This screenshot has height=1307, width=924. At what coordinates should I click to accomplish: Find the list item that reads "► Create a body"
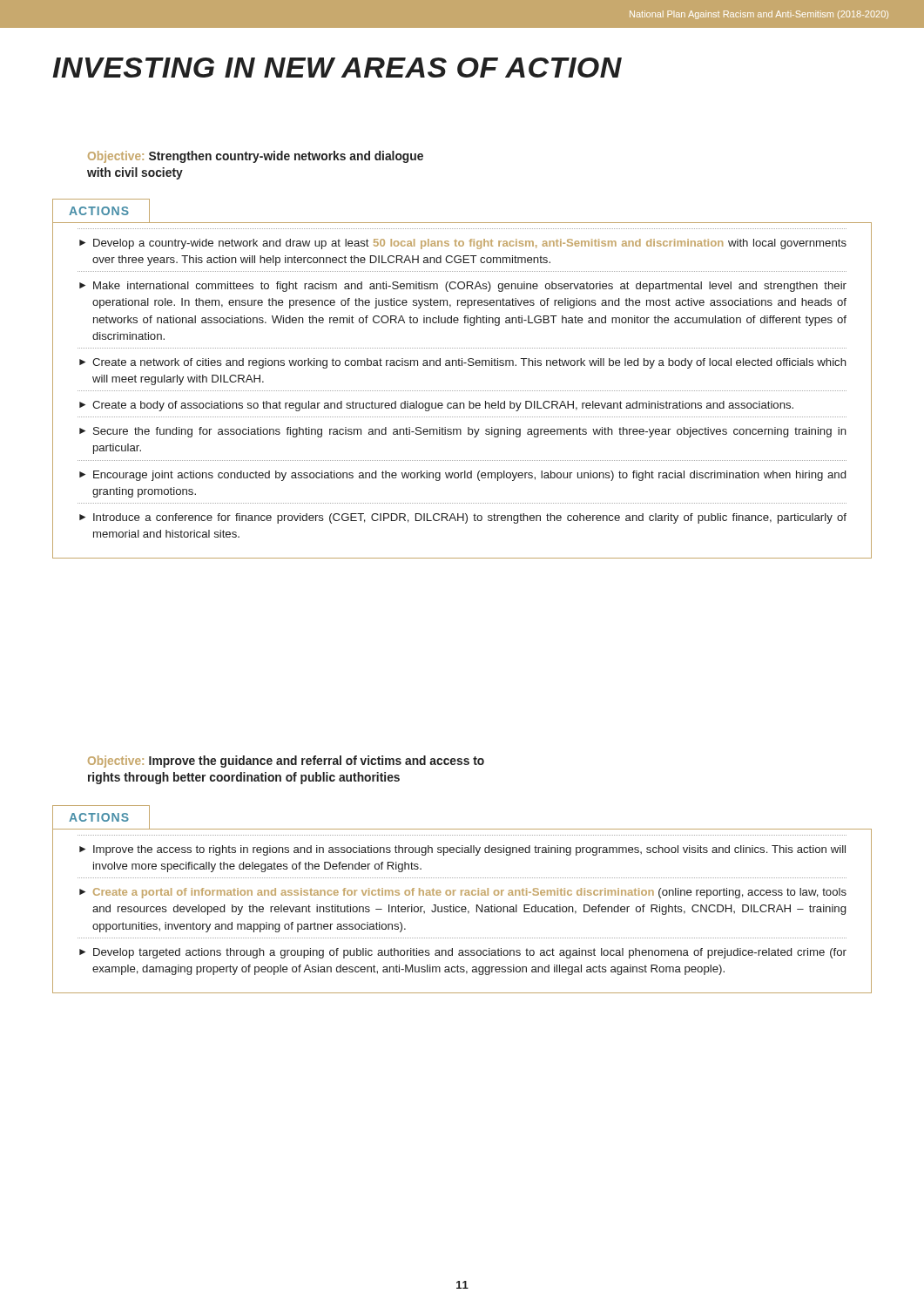tap(436, 405)
